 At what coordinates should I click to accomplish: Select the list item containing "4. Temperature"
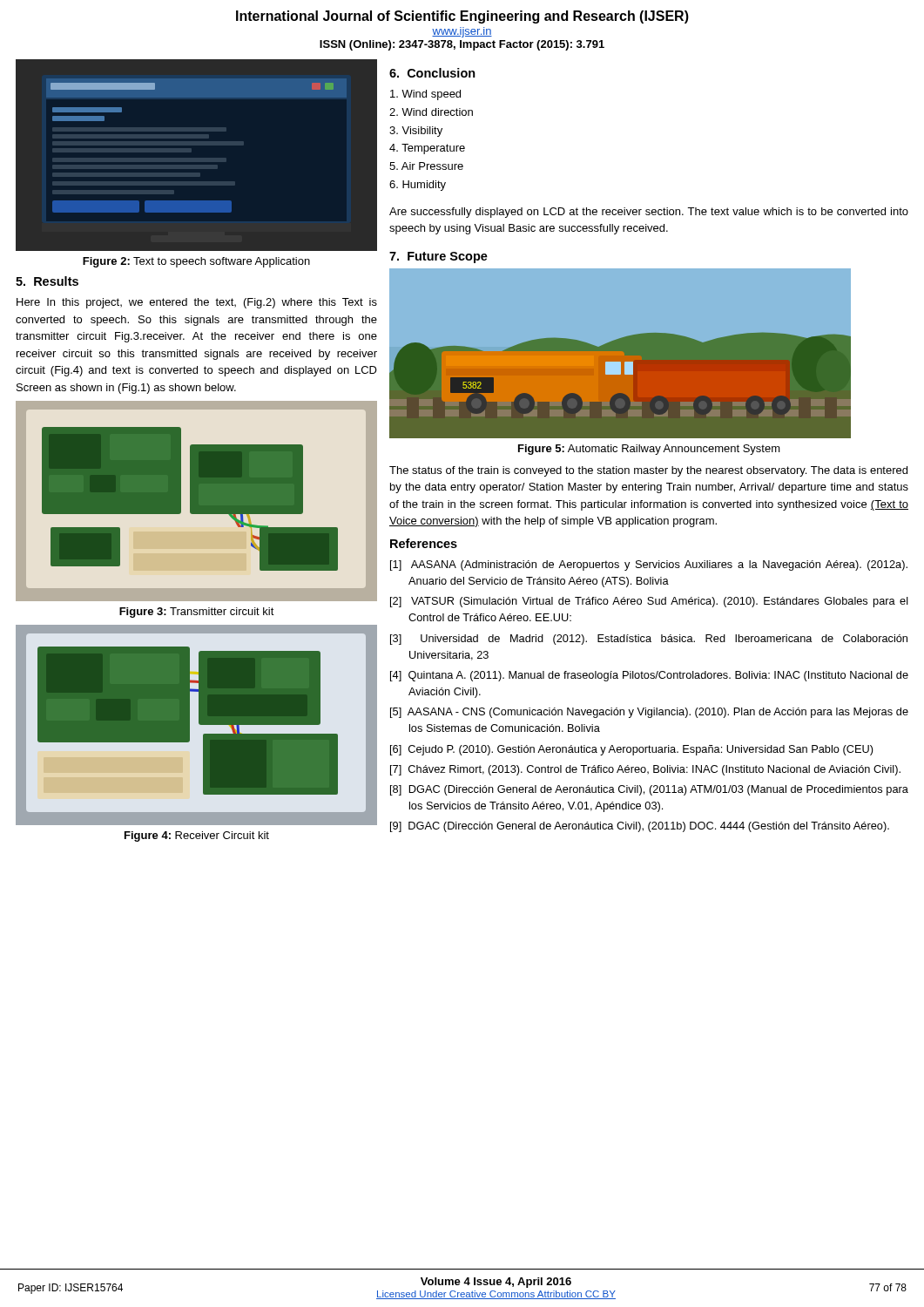click(x=427, y=148)
